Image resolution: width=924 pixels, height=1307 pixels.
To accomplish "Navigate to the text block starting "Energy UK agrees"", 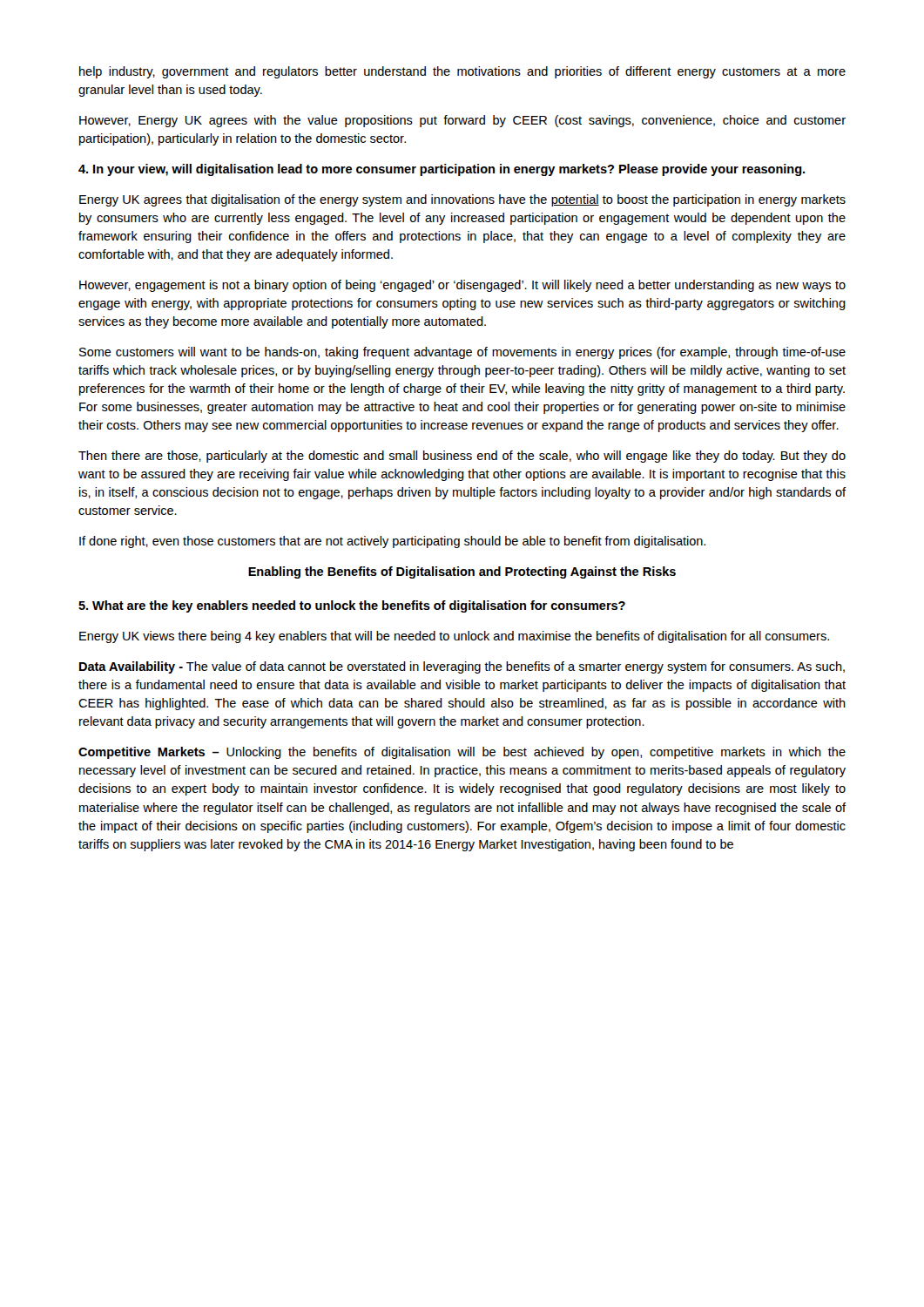I will (462, 227).
